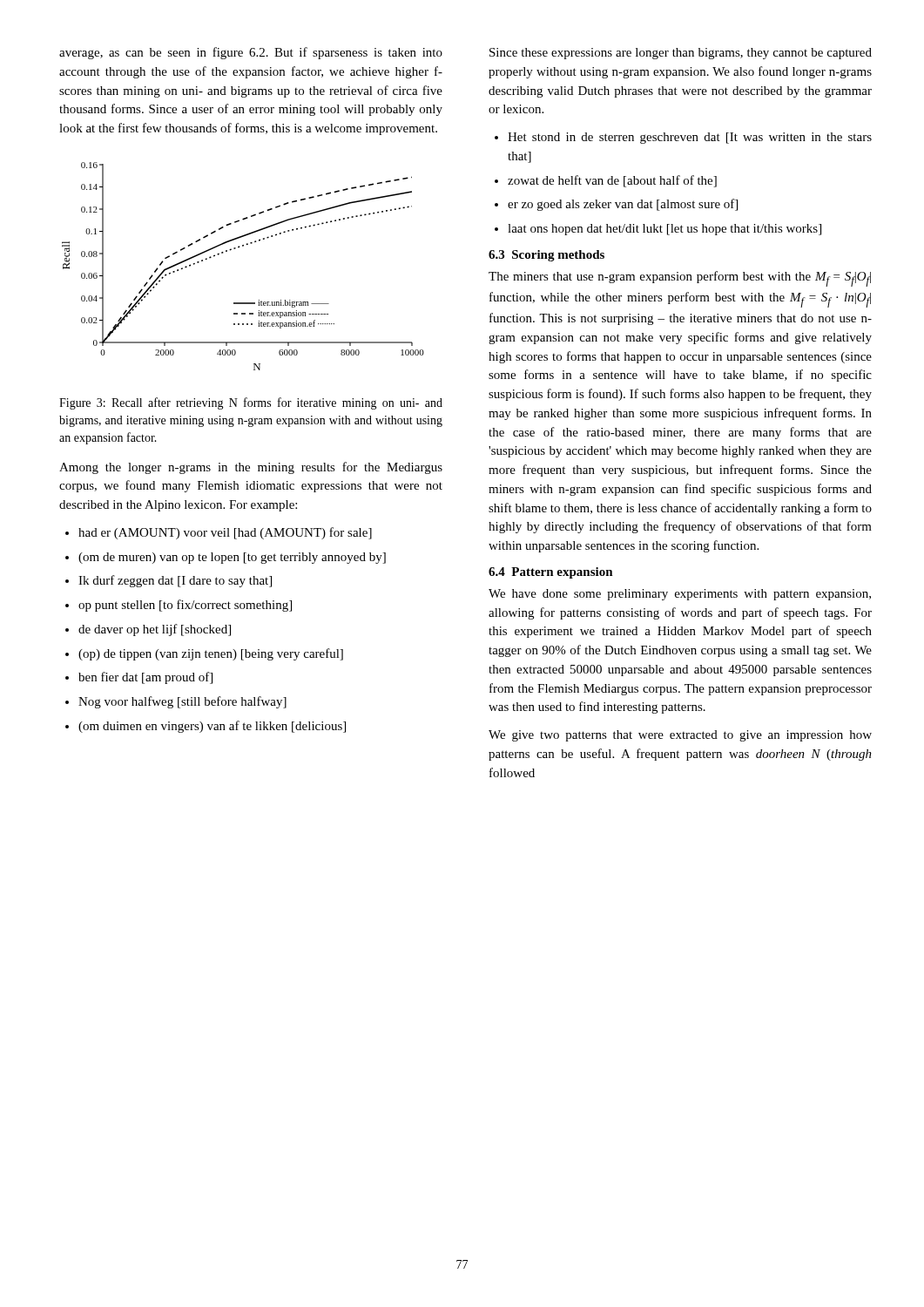The height and width of the screenshot is (1307, 924).
Task: Locate the element starting "(op) de tippen (van zijn"
Action: pos(260,654)
